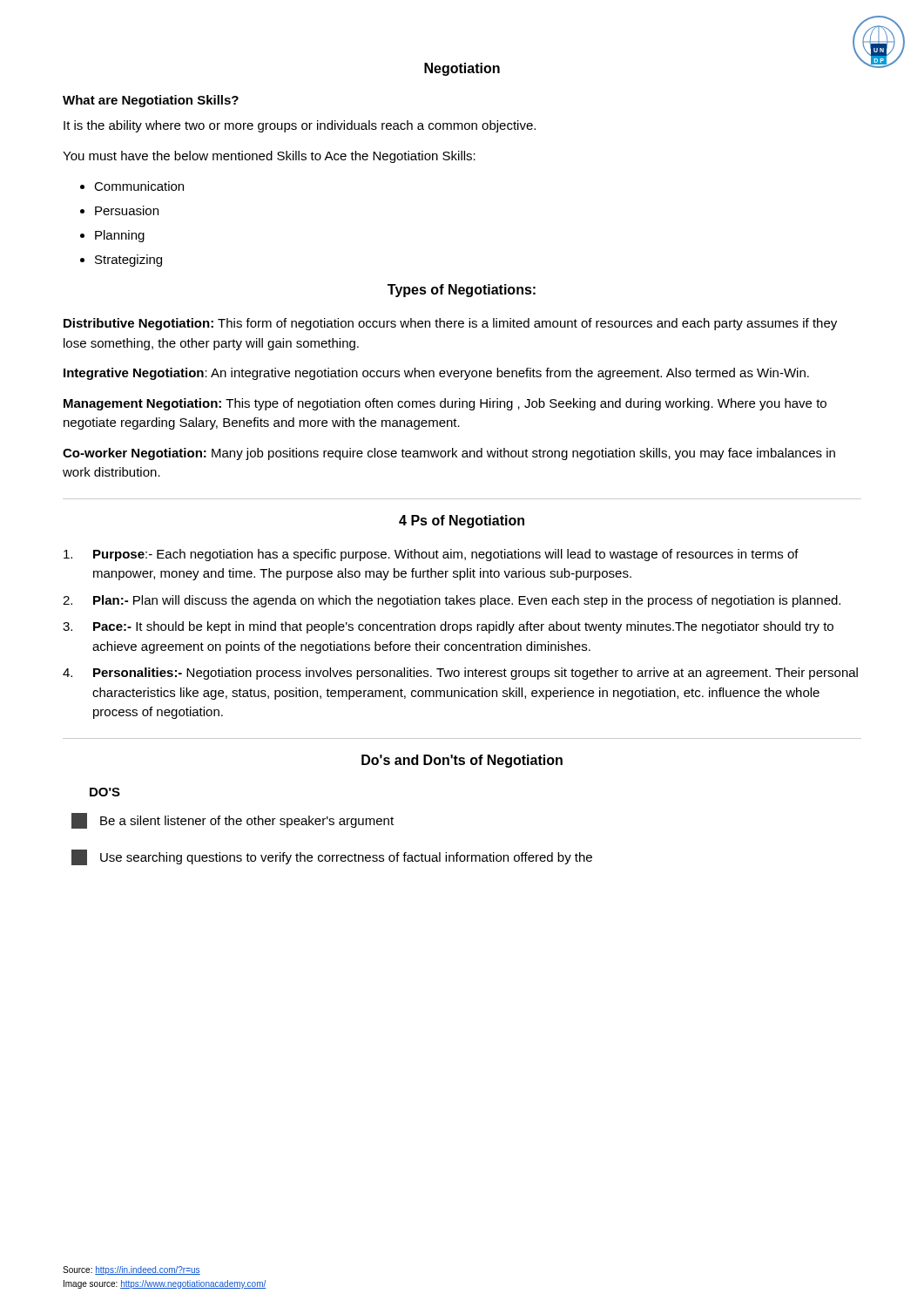Locate the text block with the text "Co-worker Negotiation: Many"
The image size is (924, 1307).
pos(449,462)
